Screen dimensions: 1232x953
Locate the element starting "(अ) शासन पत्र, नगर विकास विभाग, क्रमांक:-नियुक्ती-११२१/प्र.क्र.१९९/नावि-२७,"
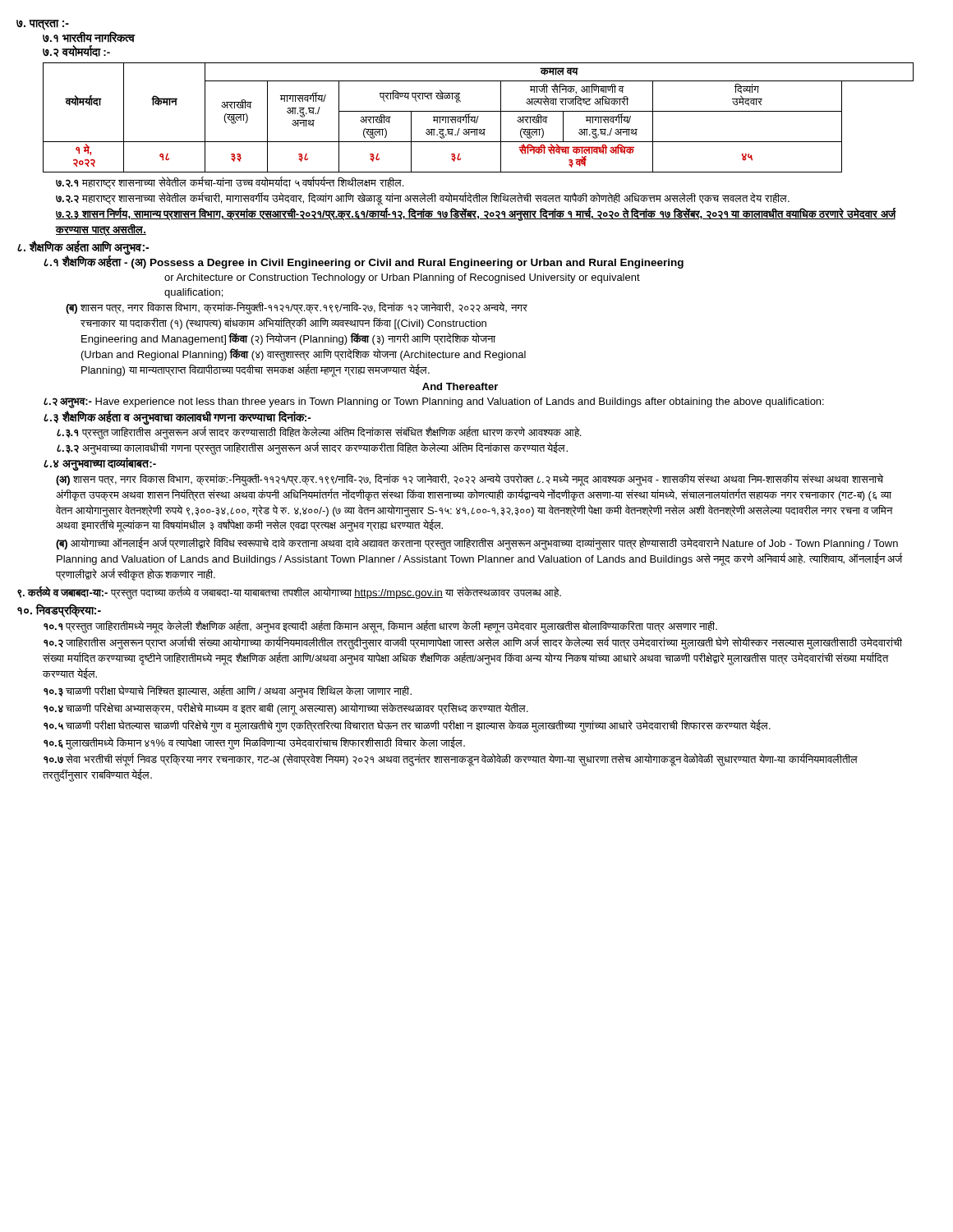pyautogui.click(x=474, y=502)
